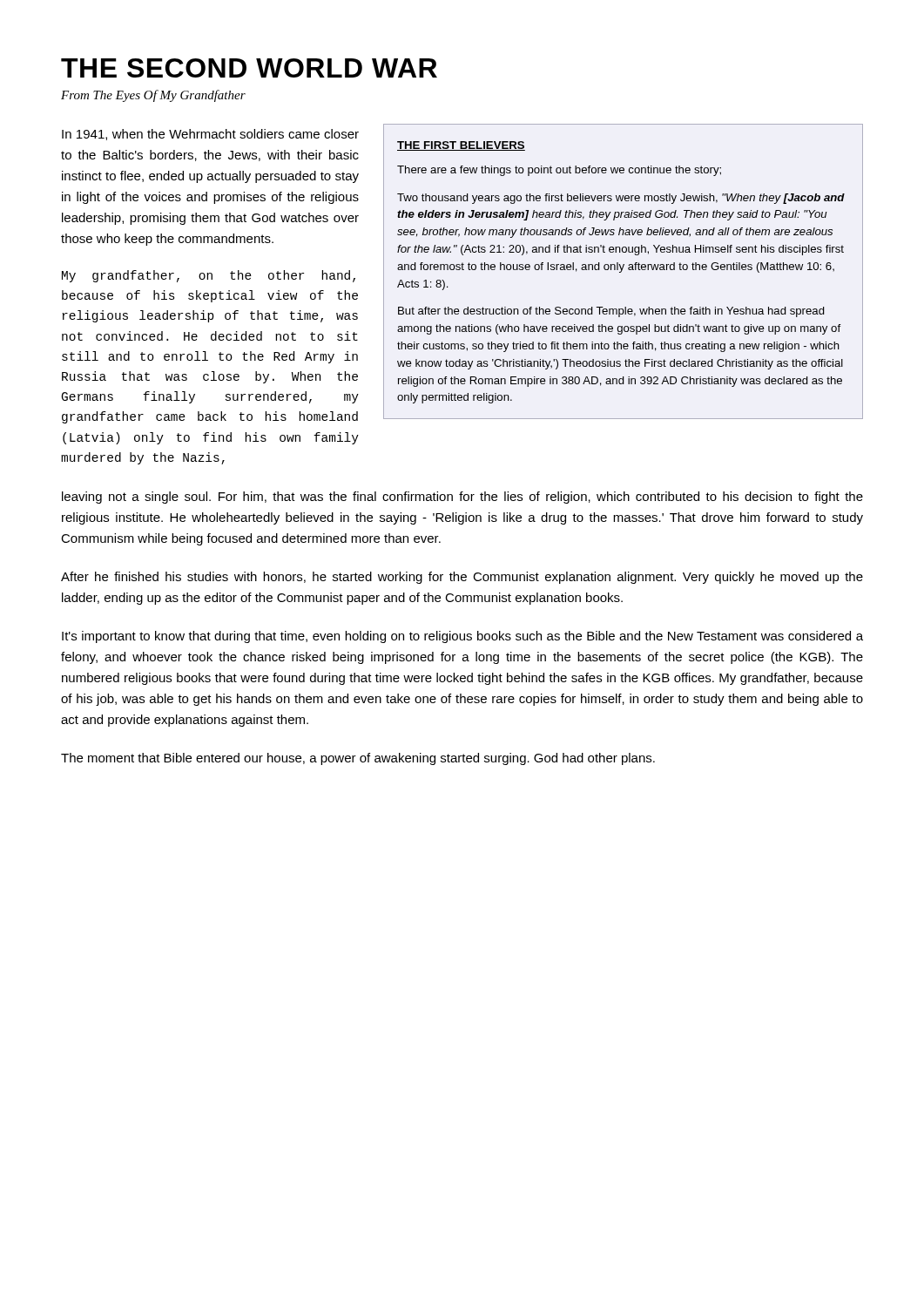
Task: Select the text block containing "The moment that Bible entered our"
Action: coord(358,757)
